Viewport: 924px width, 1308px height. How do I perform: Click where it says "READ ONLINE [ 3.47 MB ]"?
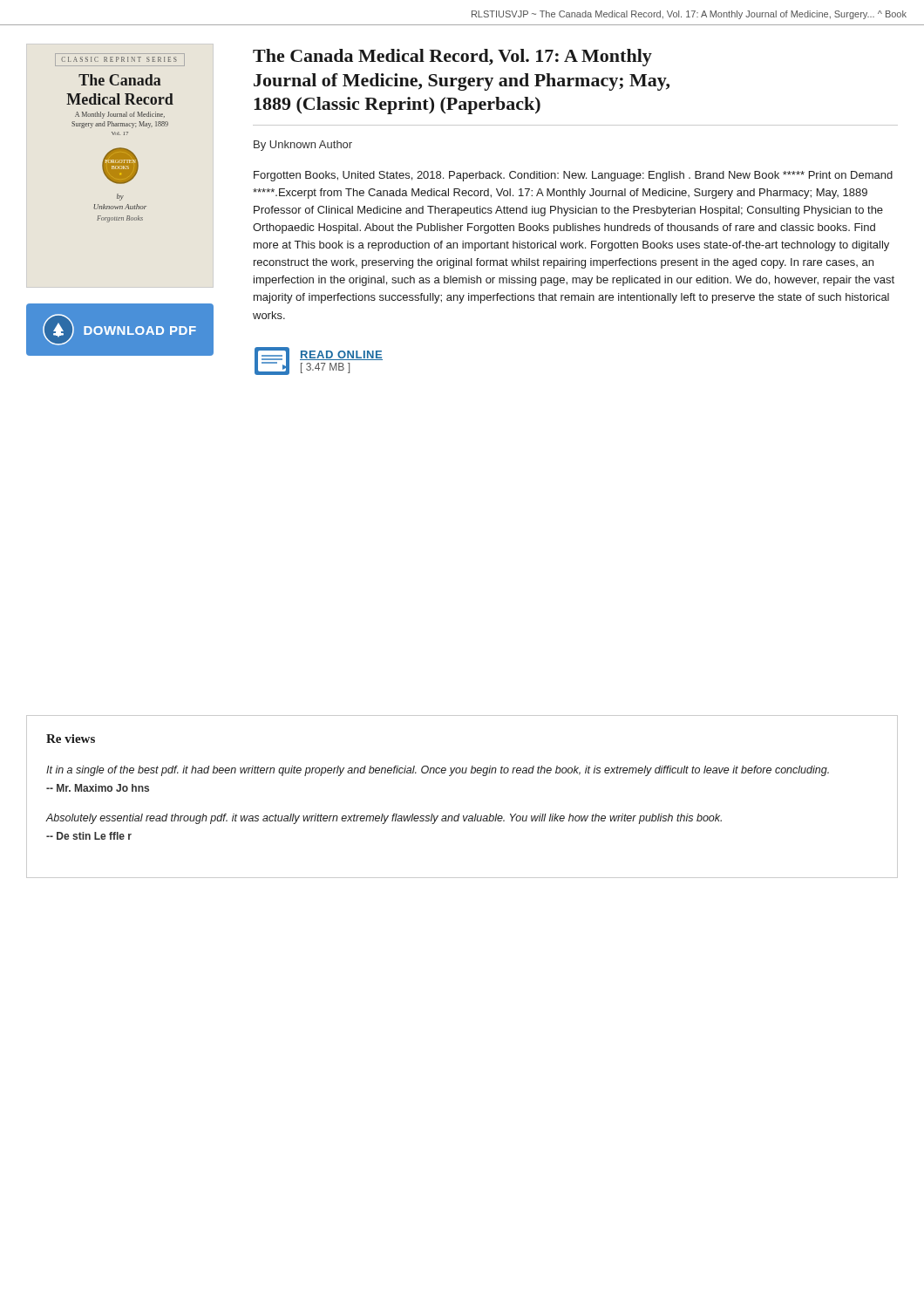318,361
